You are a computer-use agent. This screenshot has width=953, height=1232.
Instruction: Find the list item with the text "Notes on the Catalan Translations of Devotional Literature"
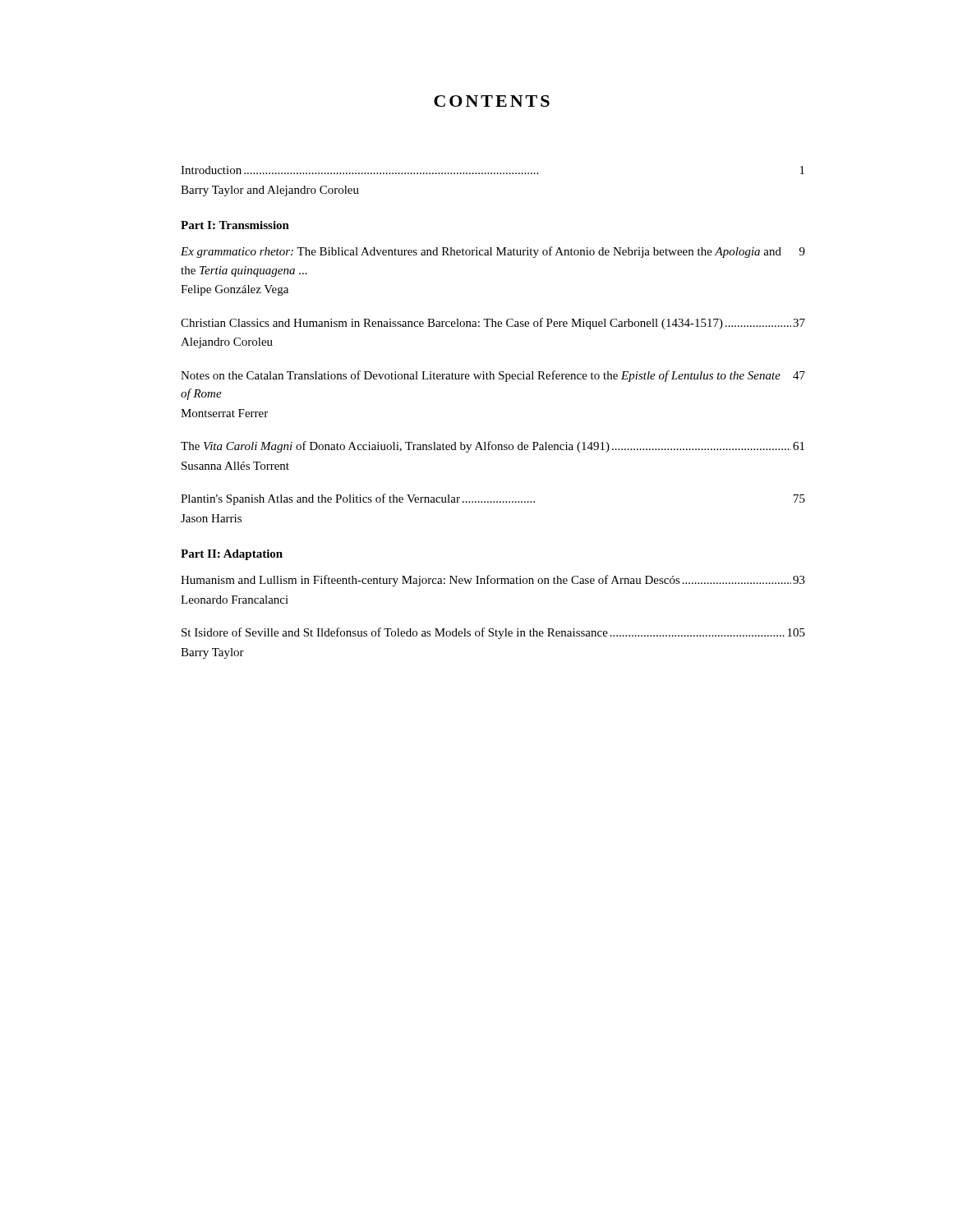[x=493, y=376]
